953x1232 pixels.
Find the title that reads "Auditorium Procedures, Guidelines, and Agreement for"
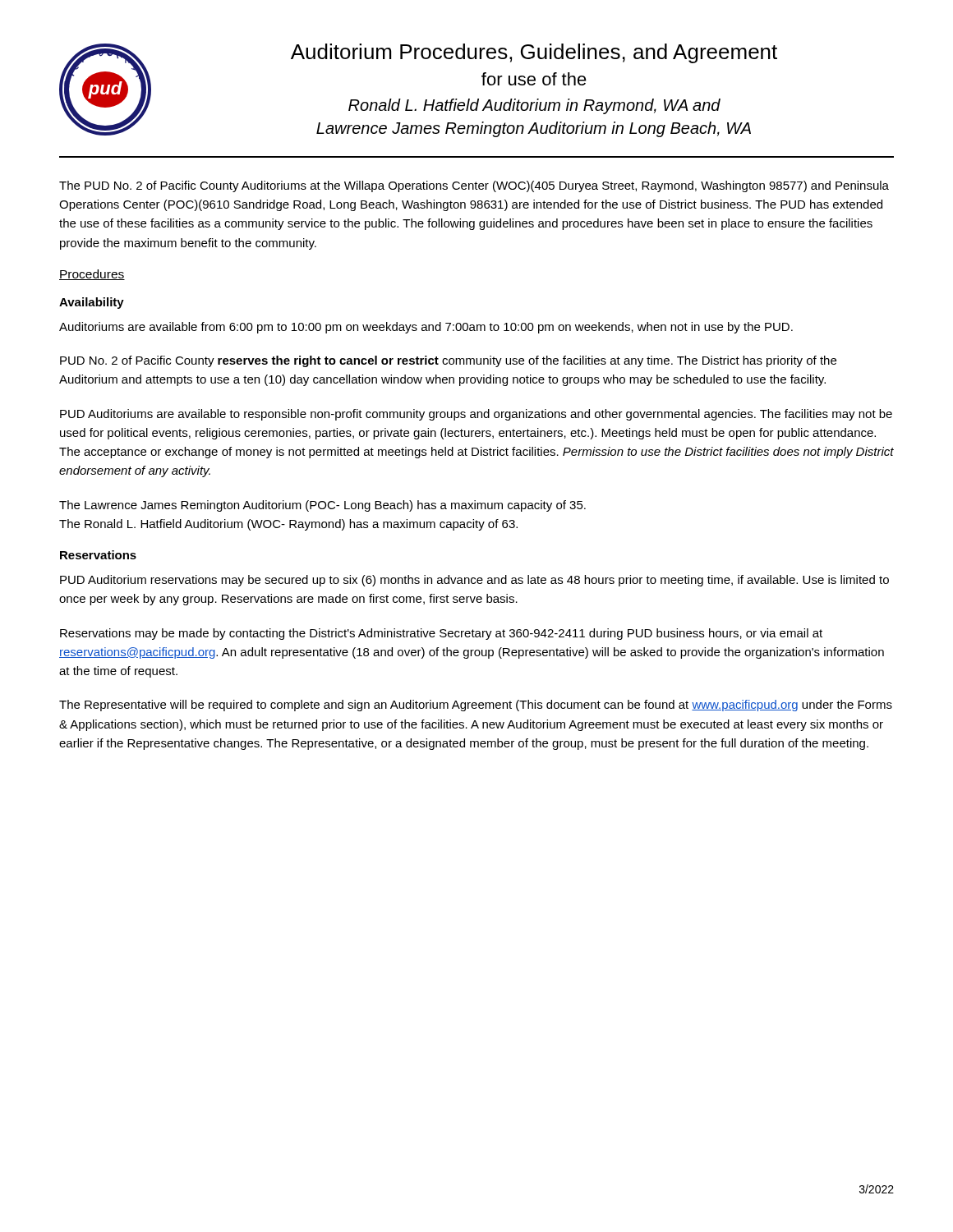(534, 89)
